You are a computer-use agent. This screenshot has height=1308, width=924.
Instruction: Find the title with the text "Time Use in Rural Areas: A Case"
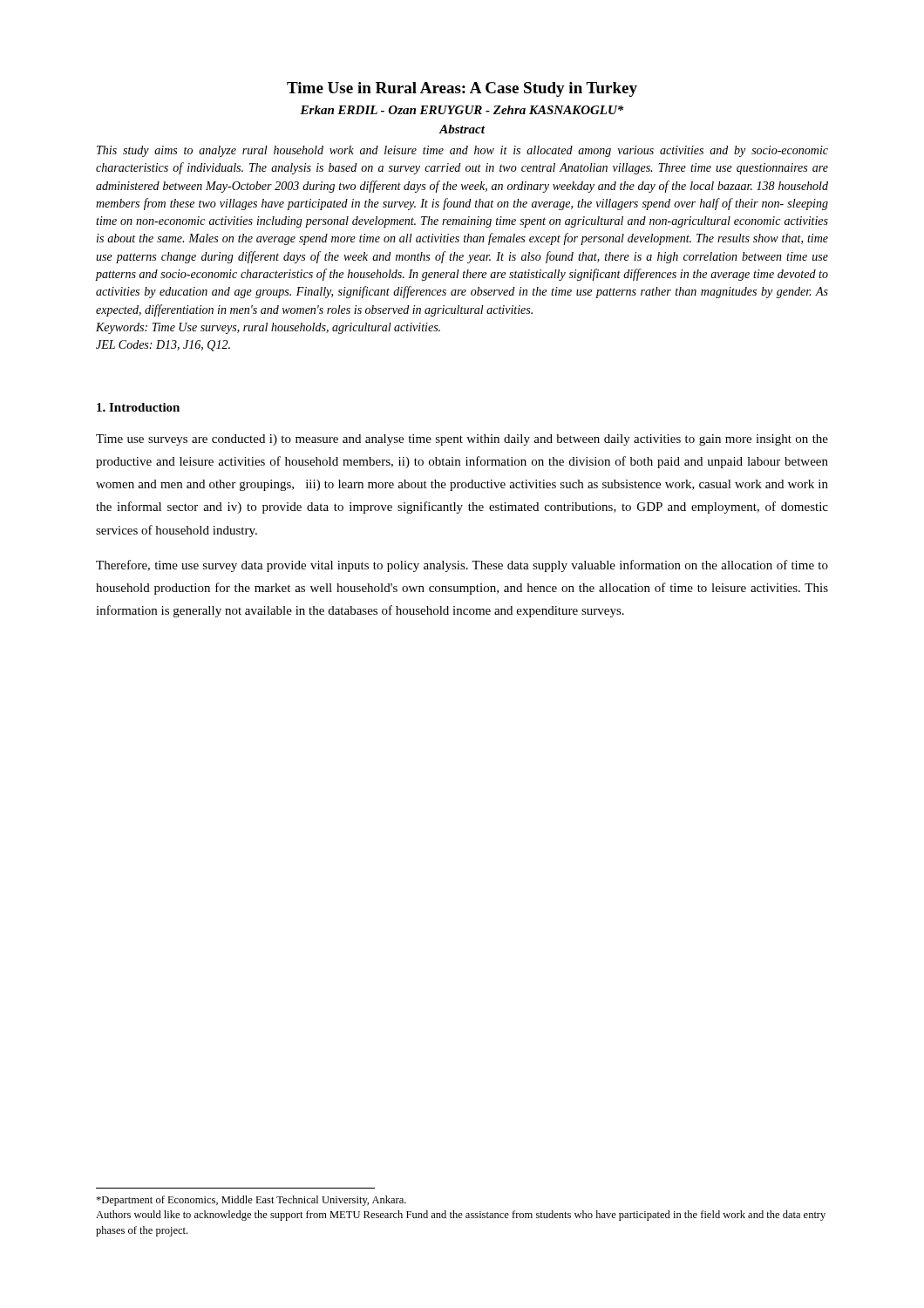pyautogui.click(x=462, y=88)
